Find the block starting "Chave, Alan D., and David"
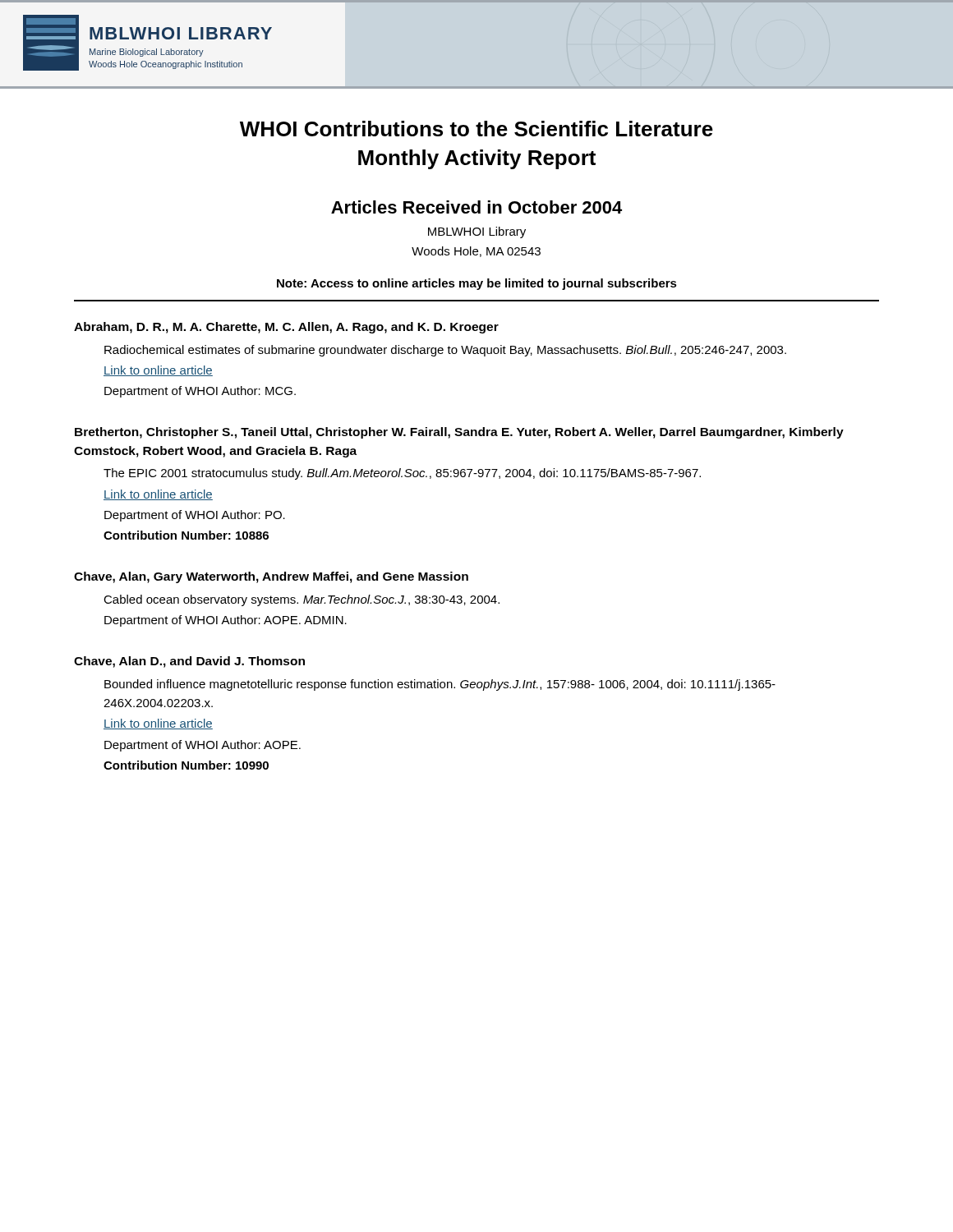The image size is (953, 1232). tap(189, 662)
